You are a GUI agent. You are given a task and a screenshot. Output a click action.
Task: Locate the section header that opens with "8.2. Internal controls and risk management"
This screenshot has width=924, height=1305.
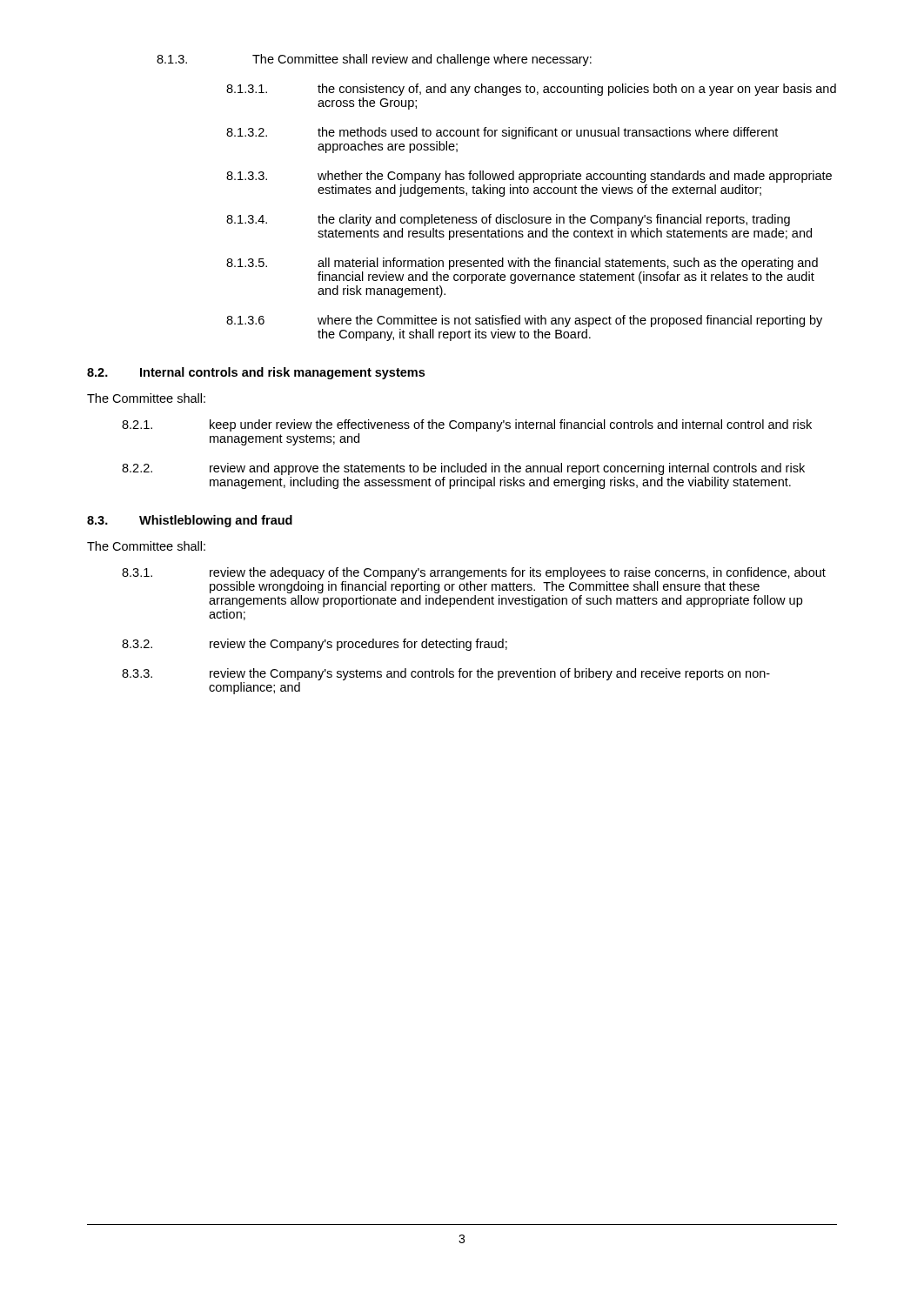click(x=256, y=372)
